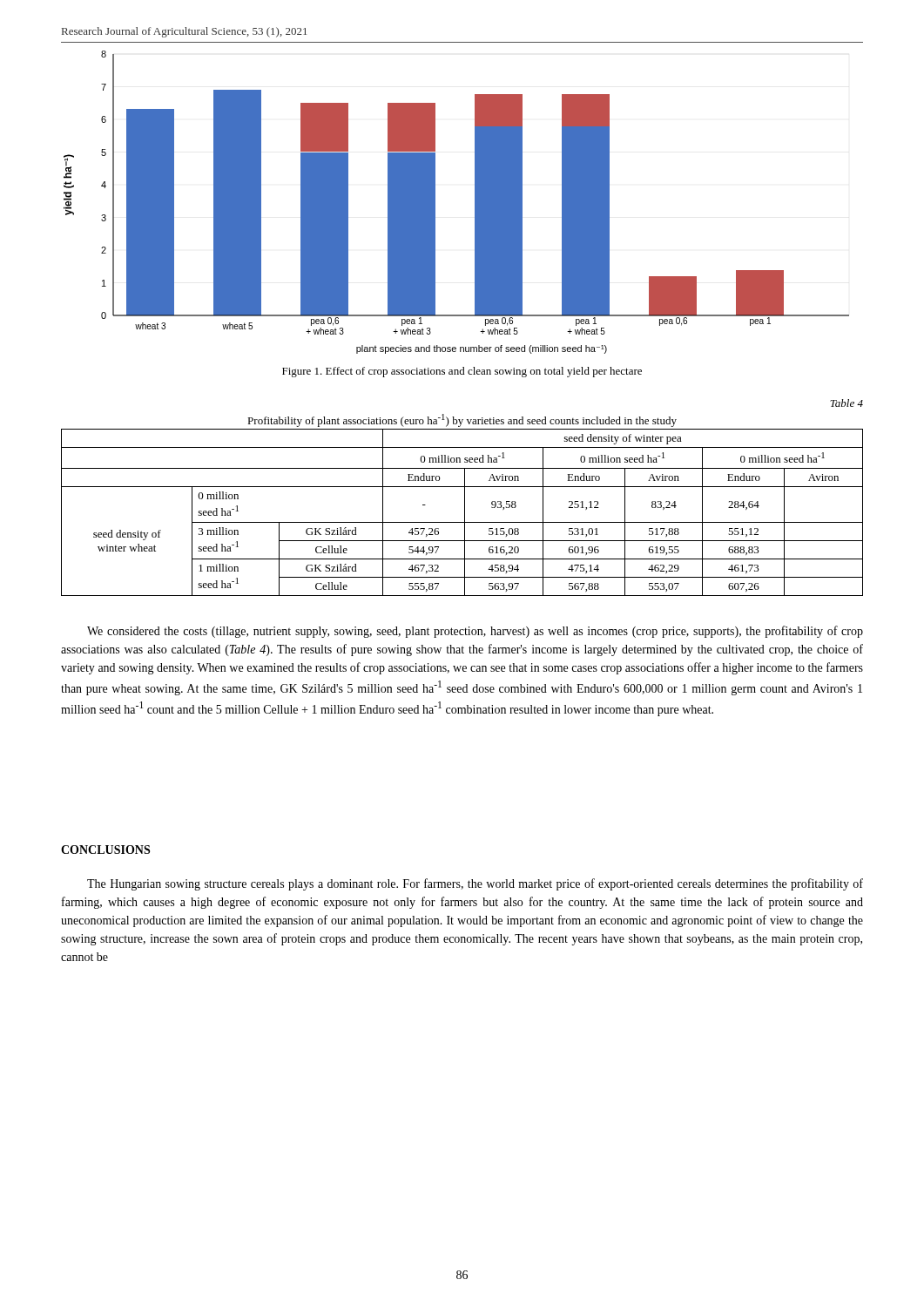Locate the stacked bar chart
924x1307 pixels.
click(462, 202)
